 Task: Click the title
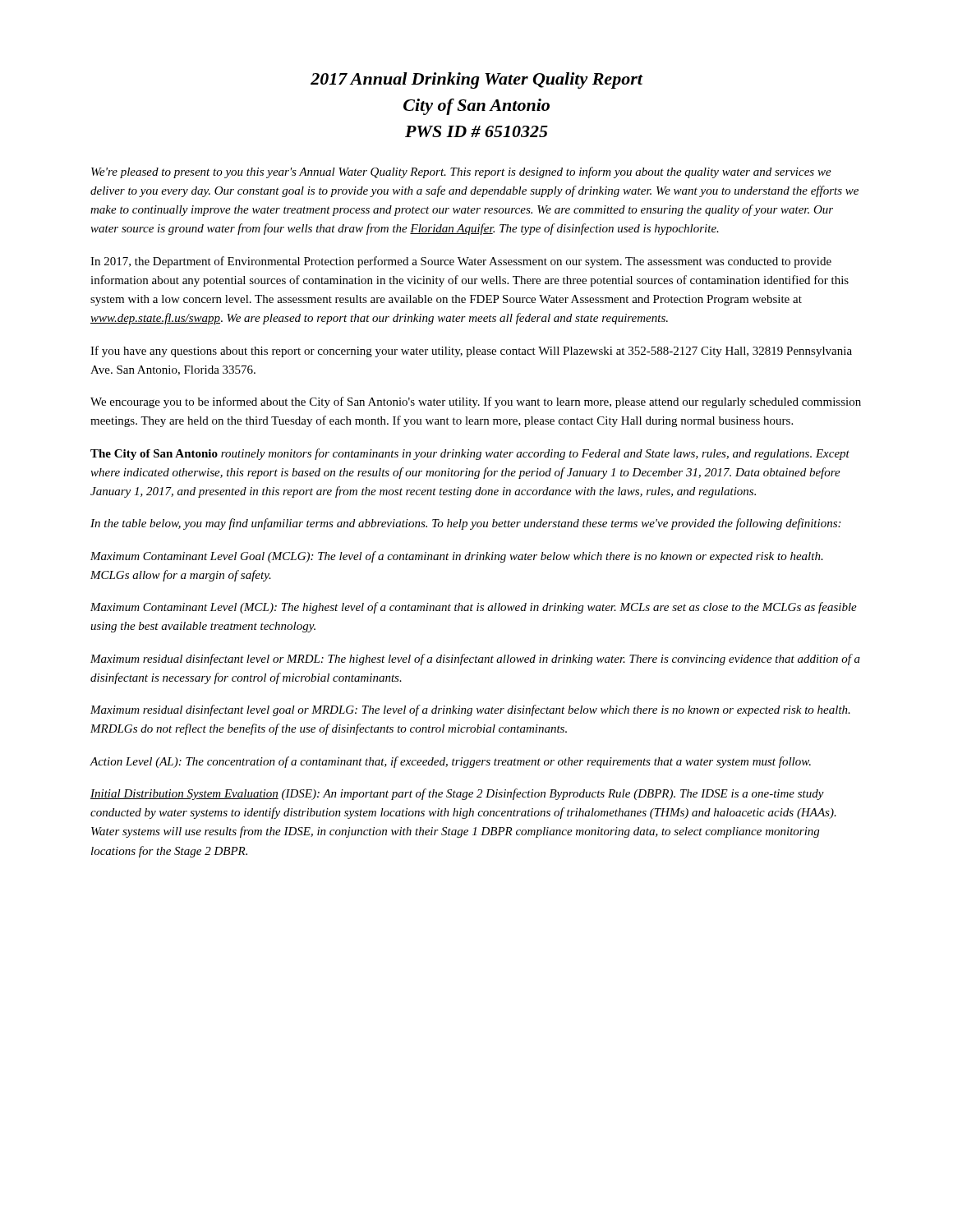(x=476, y=105)
